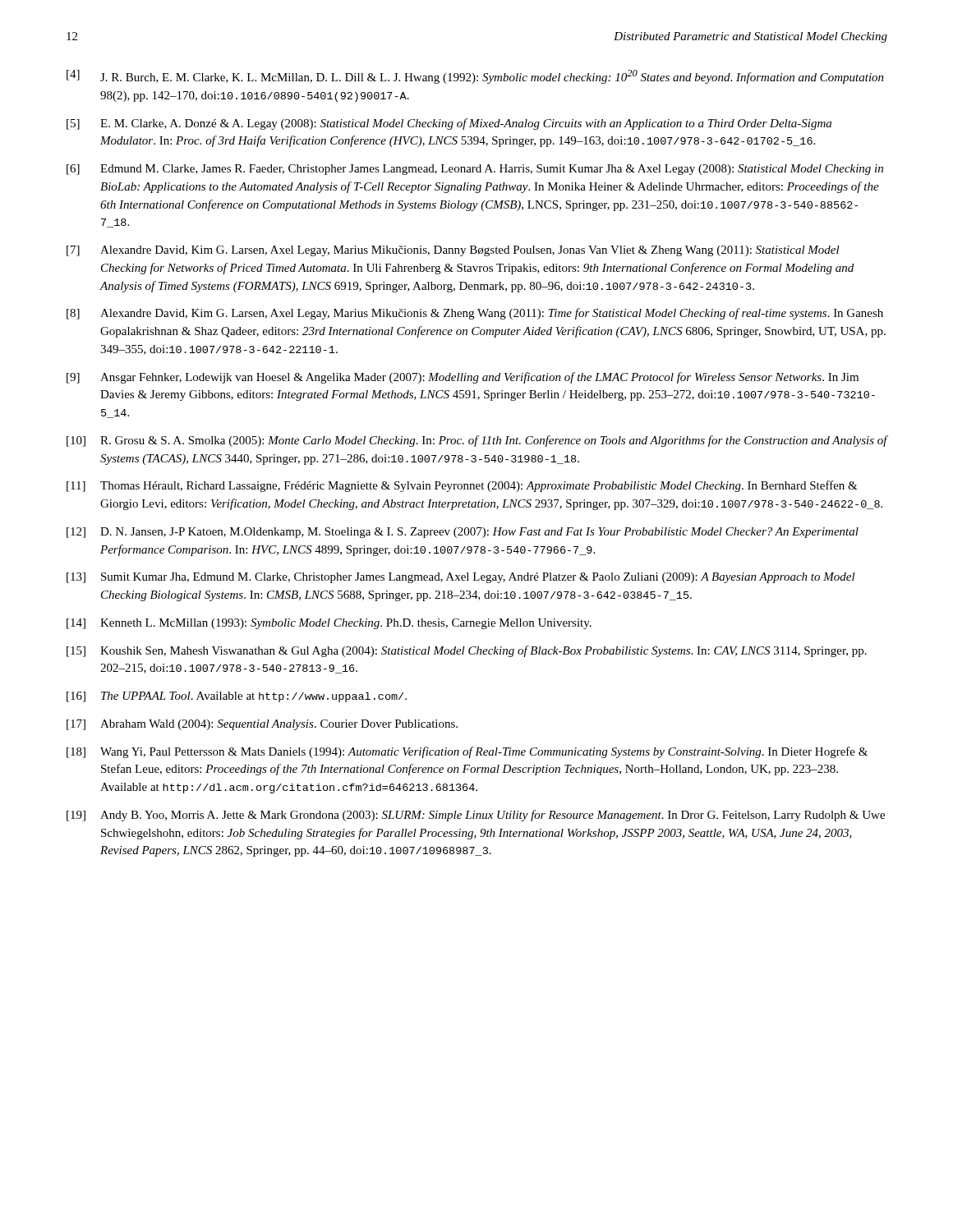This screenshot has height=1232, width=953.
Task: Navigate to the region starting "[19] Andy B."
Action: coord(476,833)
